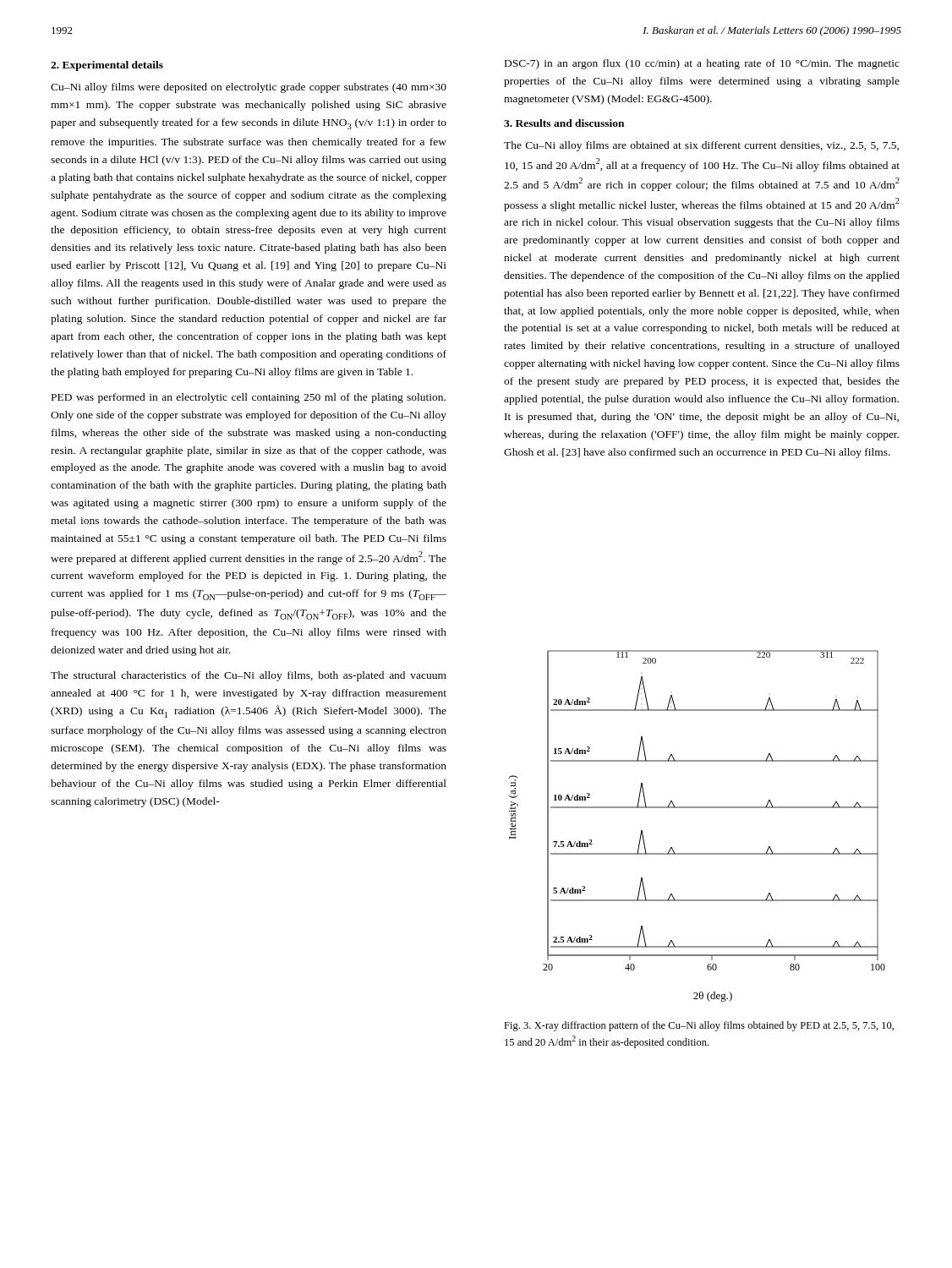Select the text block that reads "DSC-7) in an argon flux (10"

pos(702,81)
